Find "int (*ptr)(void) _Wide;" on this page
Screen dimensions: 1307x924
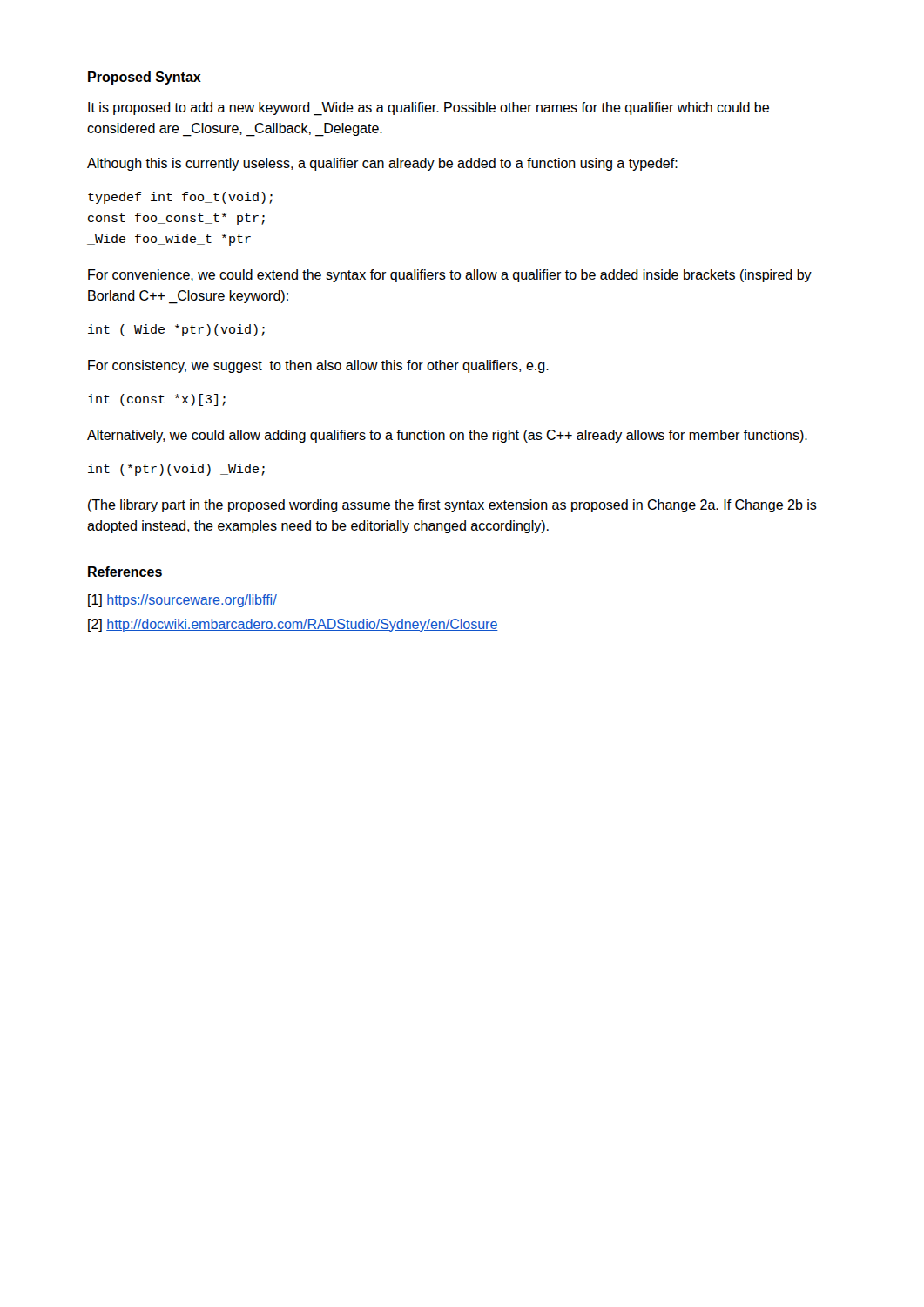click(177, 470)
